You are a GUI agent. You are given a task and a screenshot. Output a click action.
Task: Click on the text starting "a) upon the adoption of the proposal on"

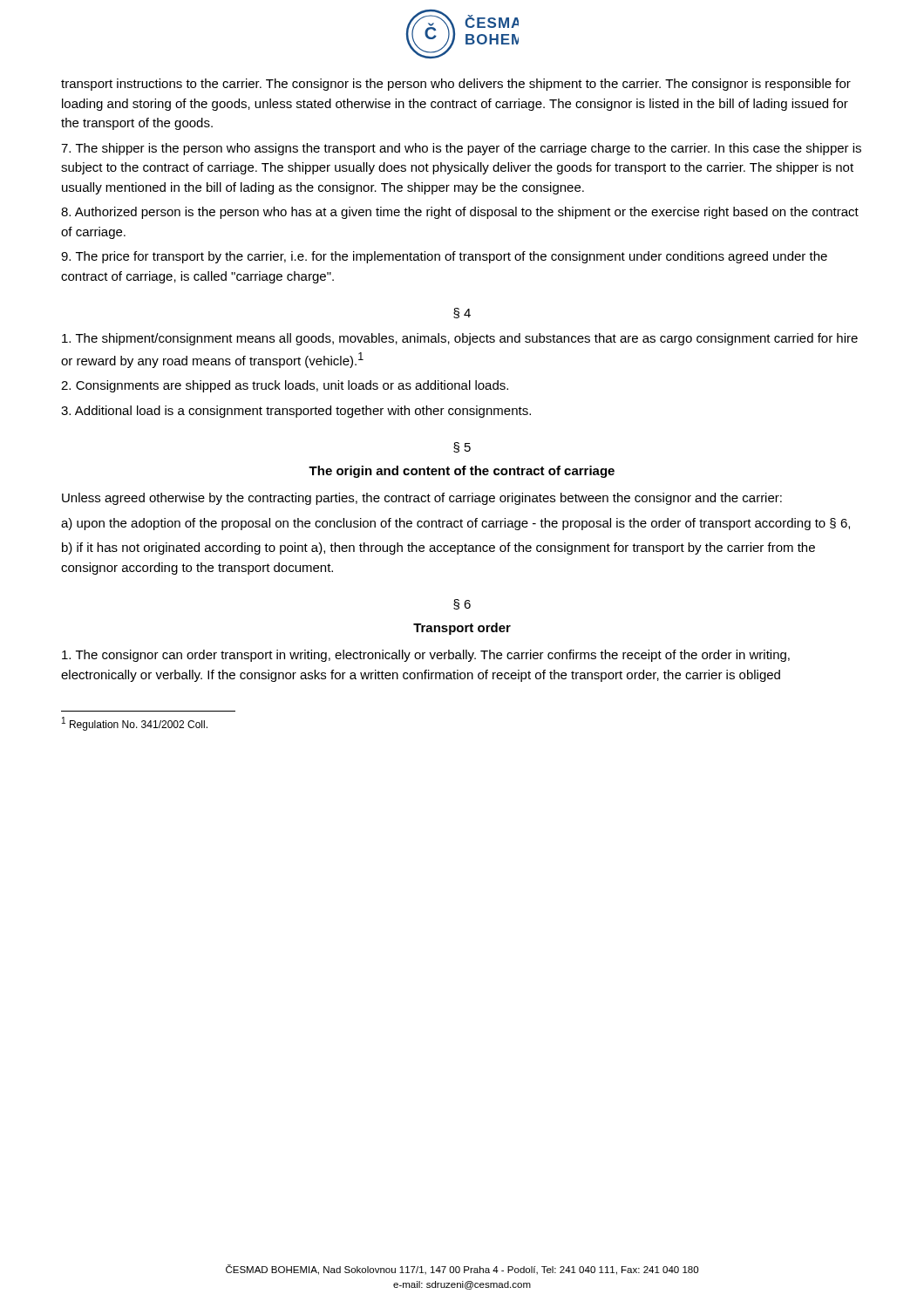coord(462,523)
